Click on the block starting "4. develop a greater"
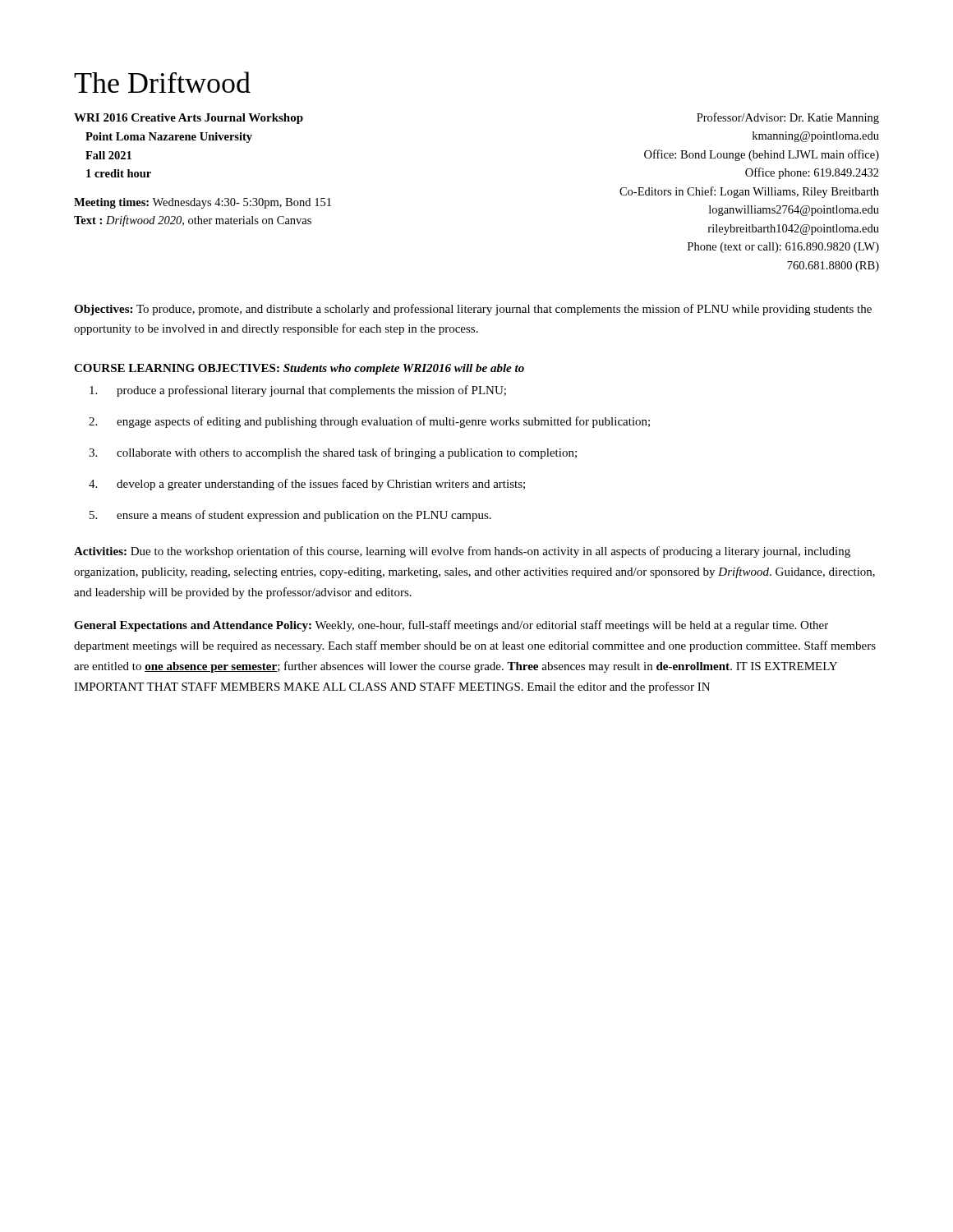 pos(476,484)
